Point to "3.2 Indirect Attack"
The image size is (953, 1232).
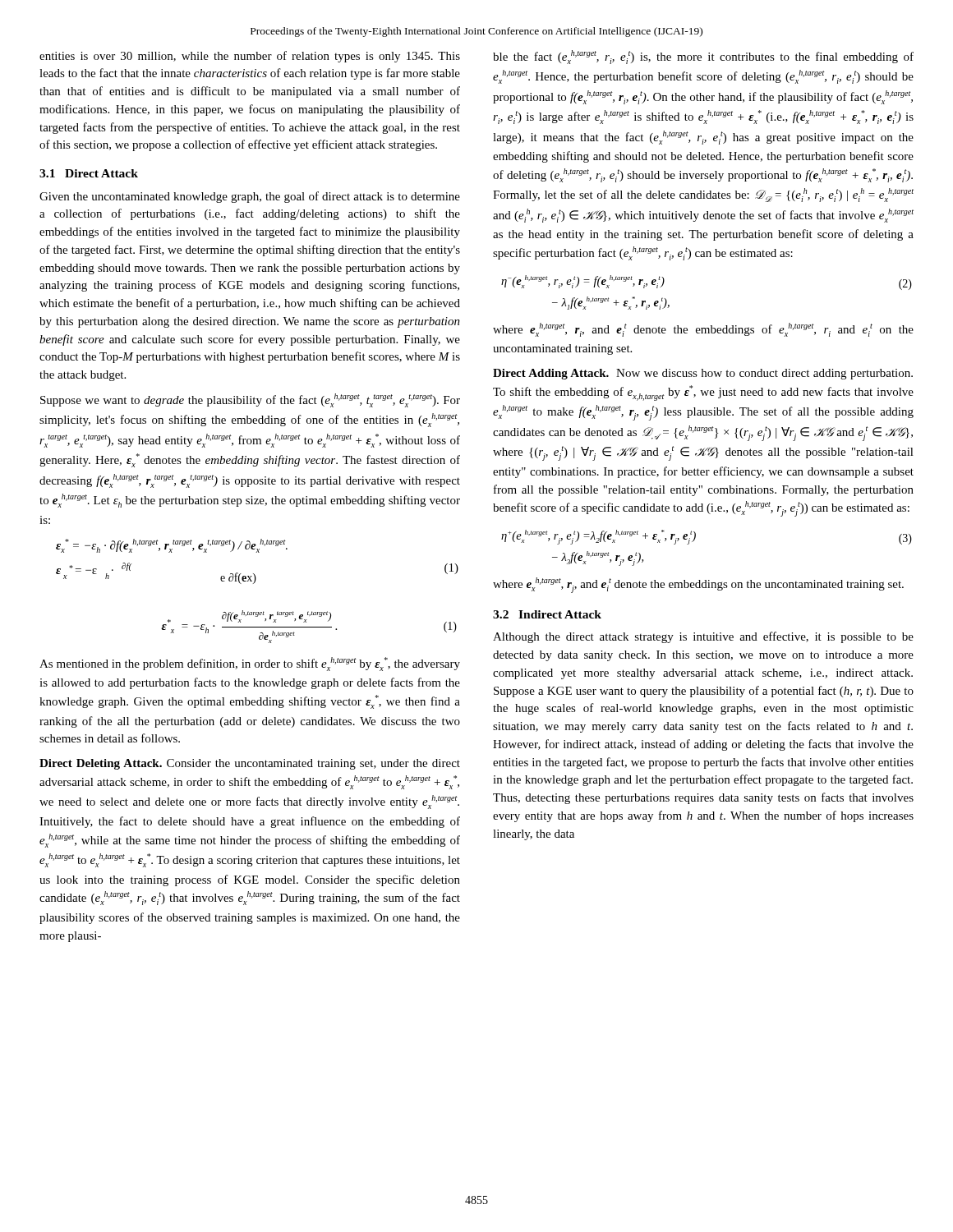[547, 614]
